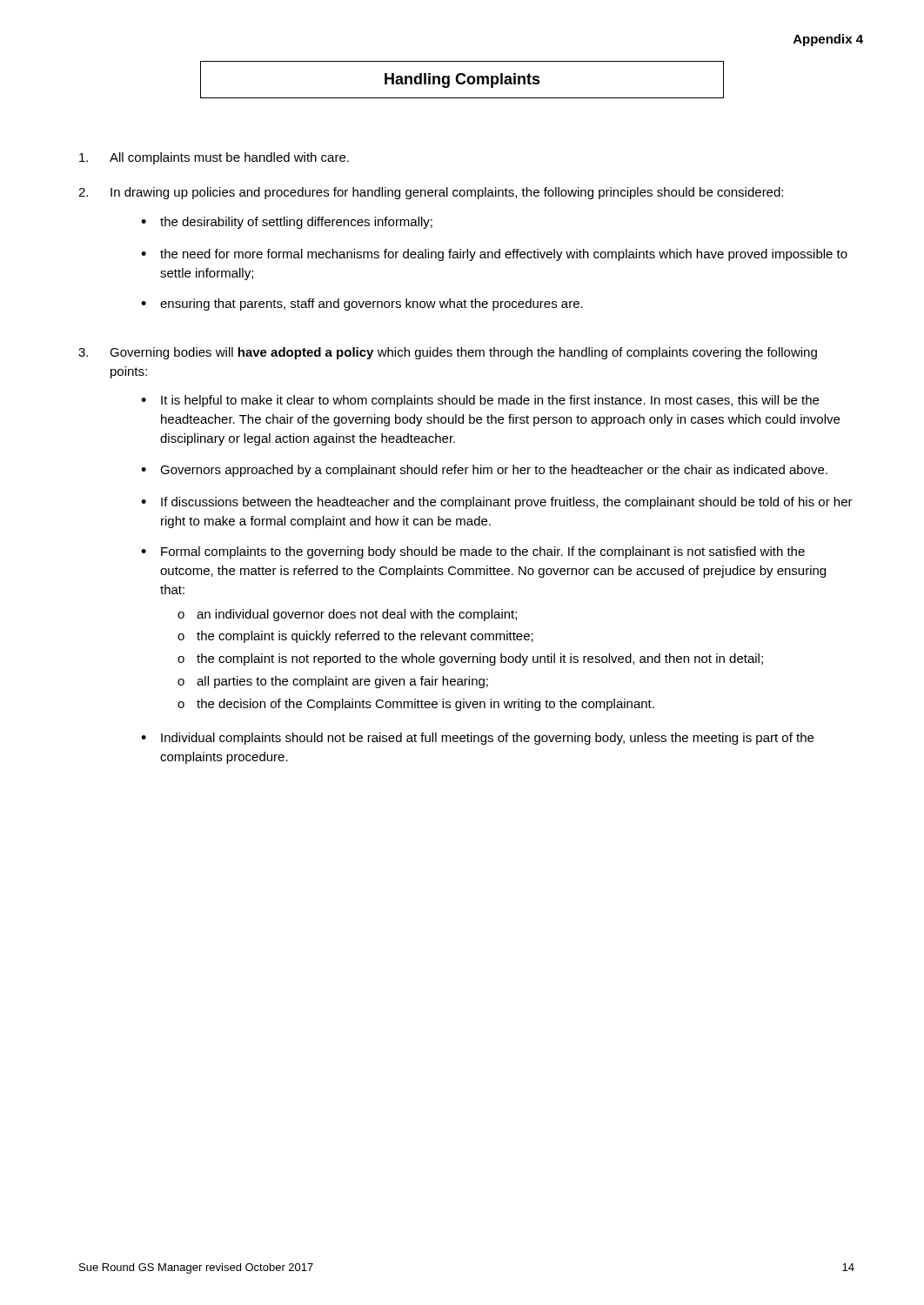Click on the title that reads "Handling Complaints"
Screen dimensions: 1305x924
pyautogui.click(x=462, y=79)
